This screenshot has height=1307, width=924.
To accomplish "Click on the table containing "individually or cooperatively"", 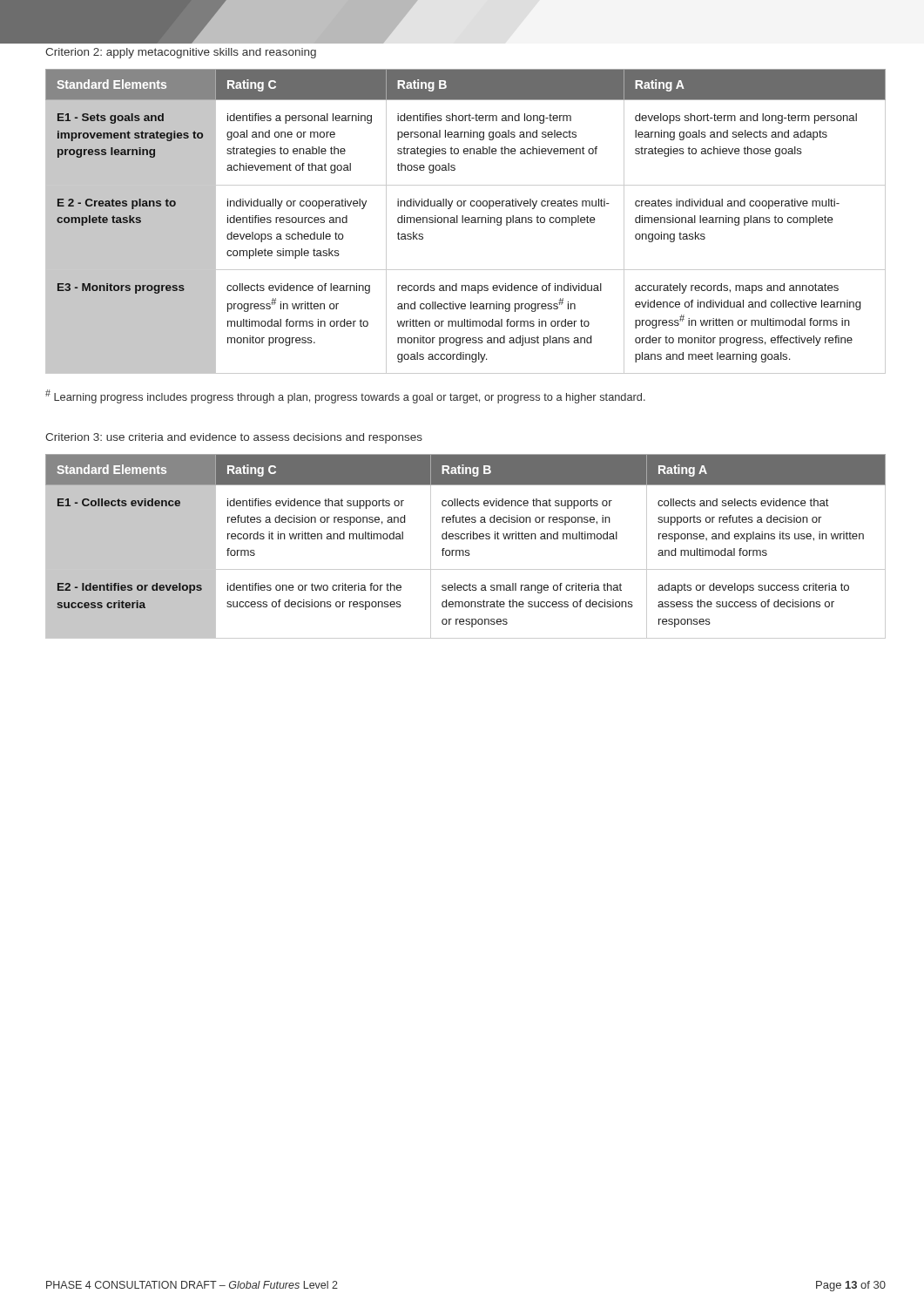I will (x=465, y=221).
